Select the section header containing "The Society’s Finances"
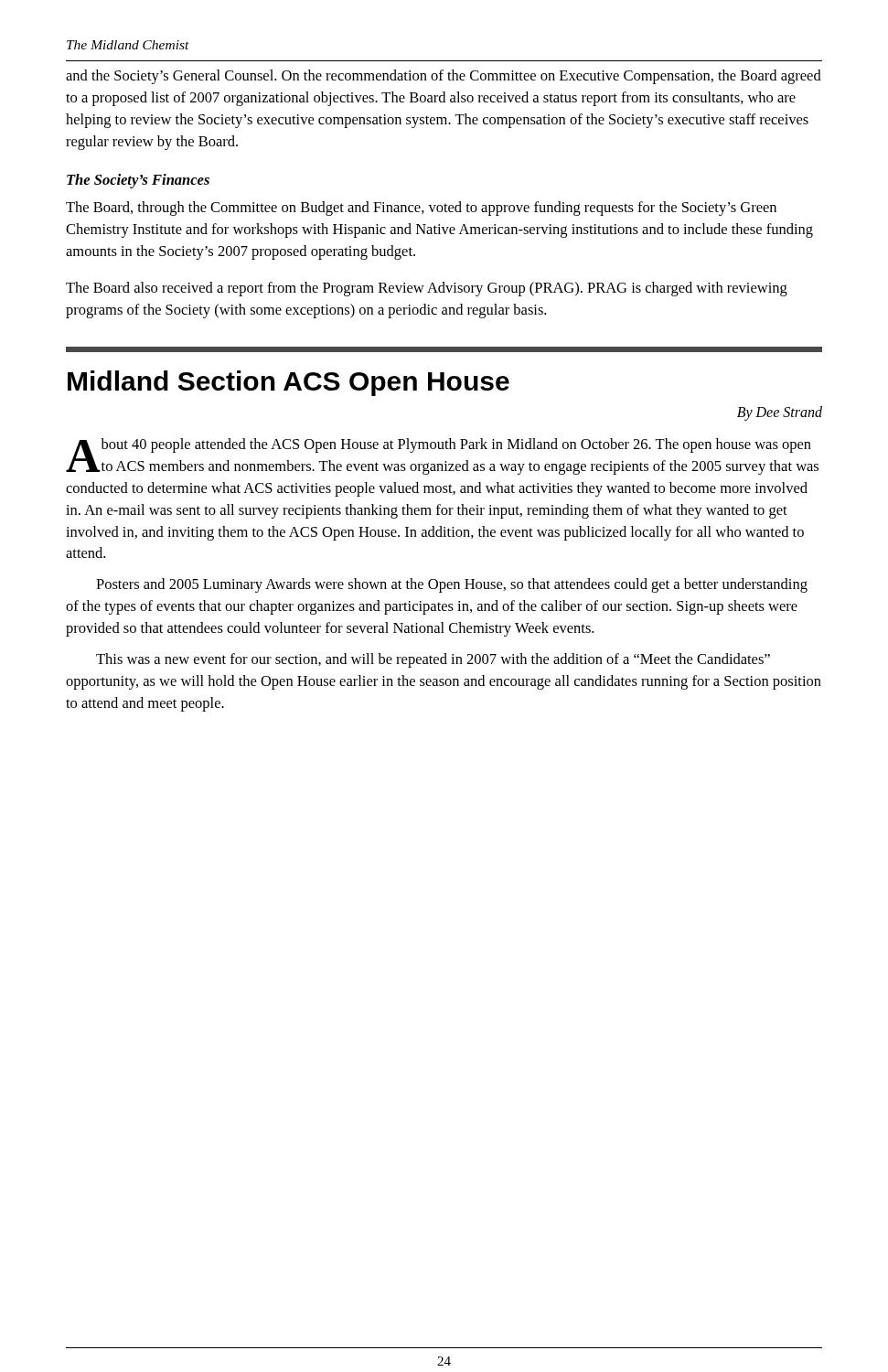Screen dimensions: 1372x888 138,181
